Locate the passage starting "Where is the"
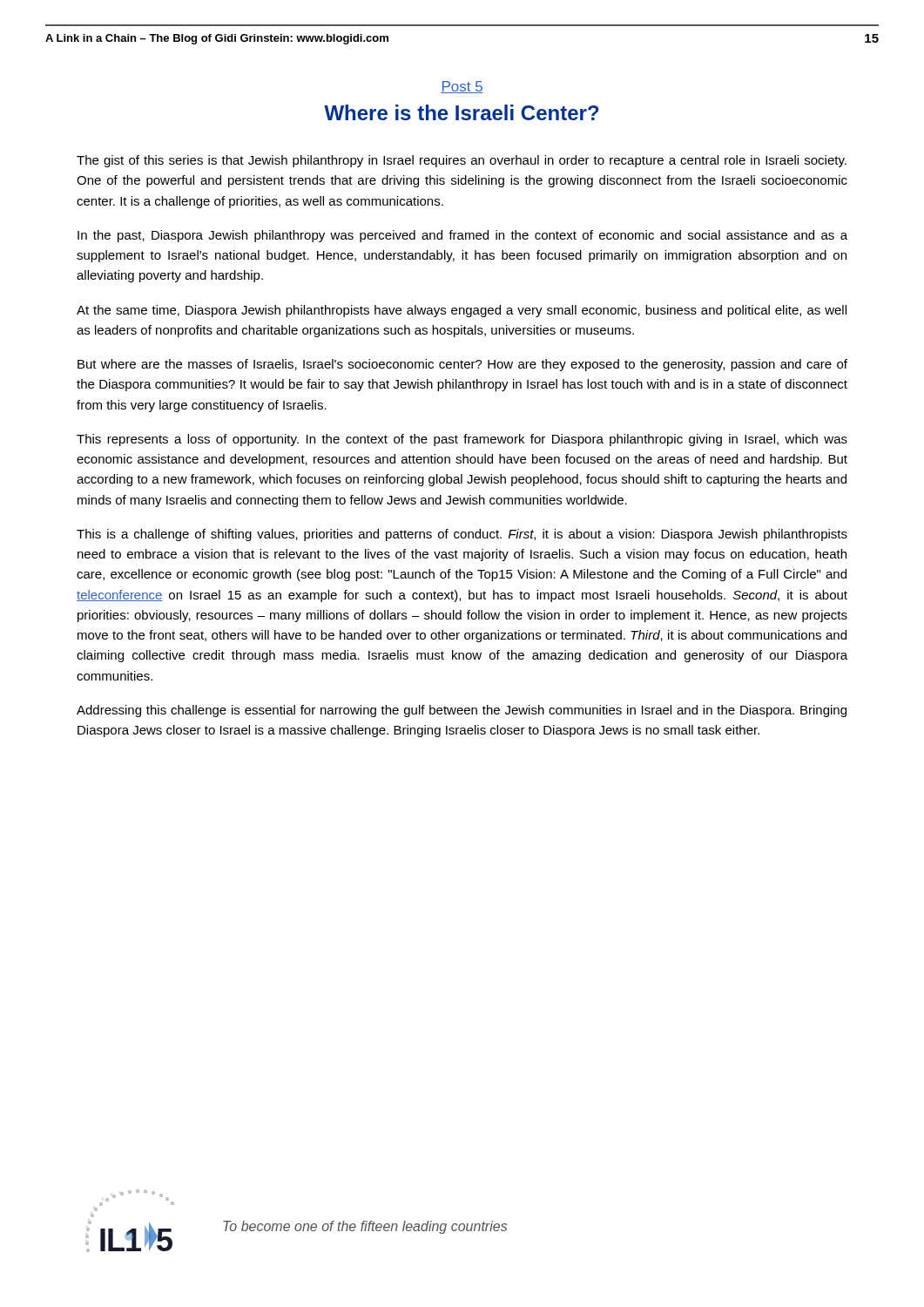924x1307 pixels. (462, 113)
